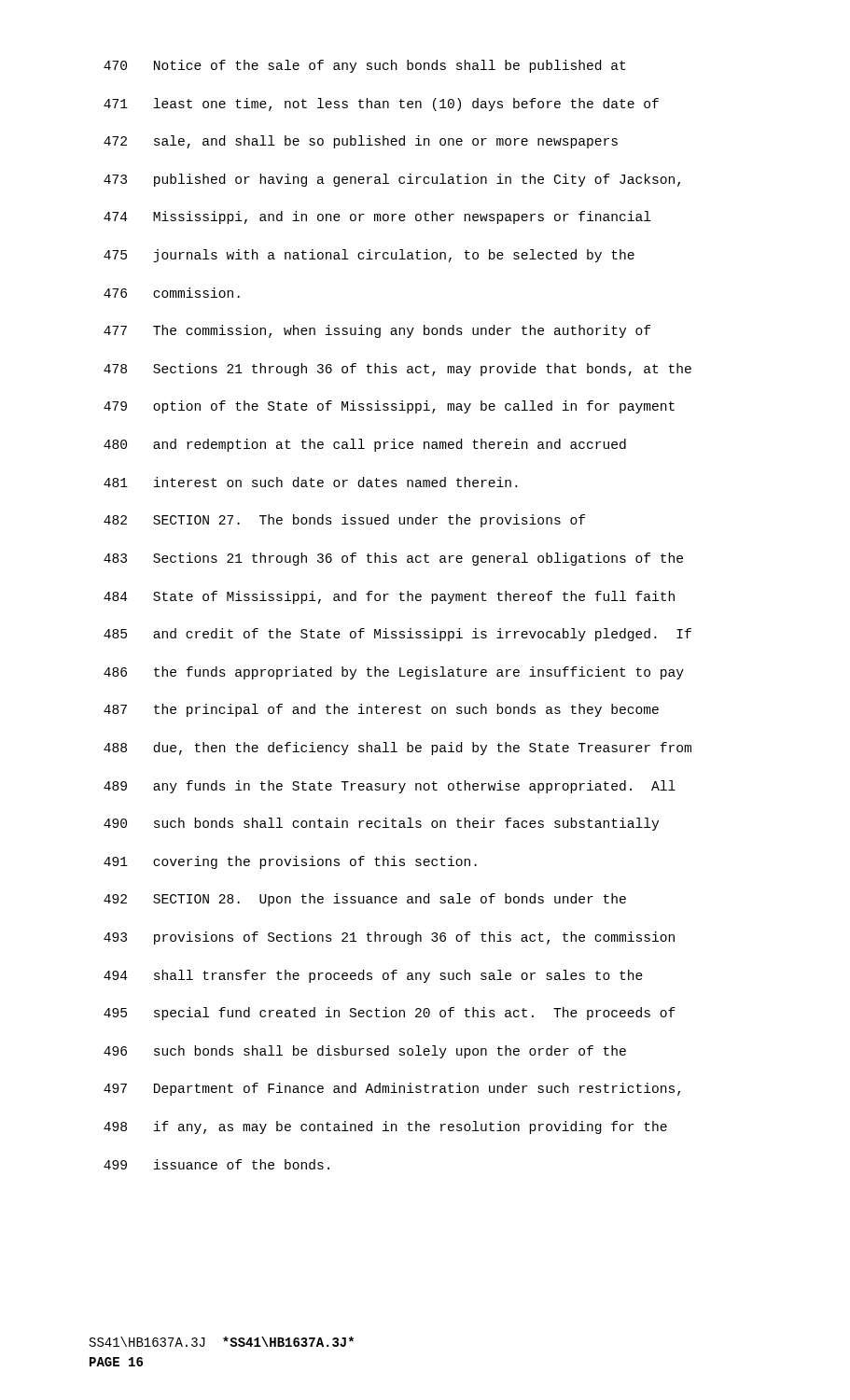This screenshot has width=850, height=1400.
Task: Navigate to the block starting "482 SECTION 27. The bonds issued under the"
Action: pyautogui.click(x=344, y=521)
